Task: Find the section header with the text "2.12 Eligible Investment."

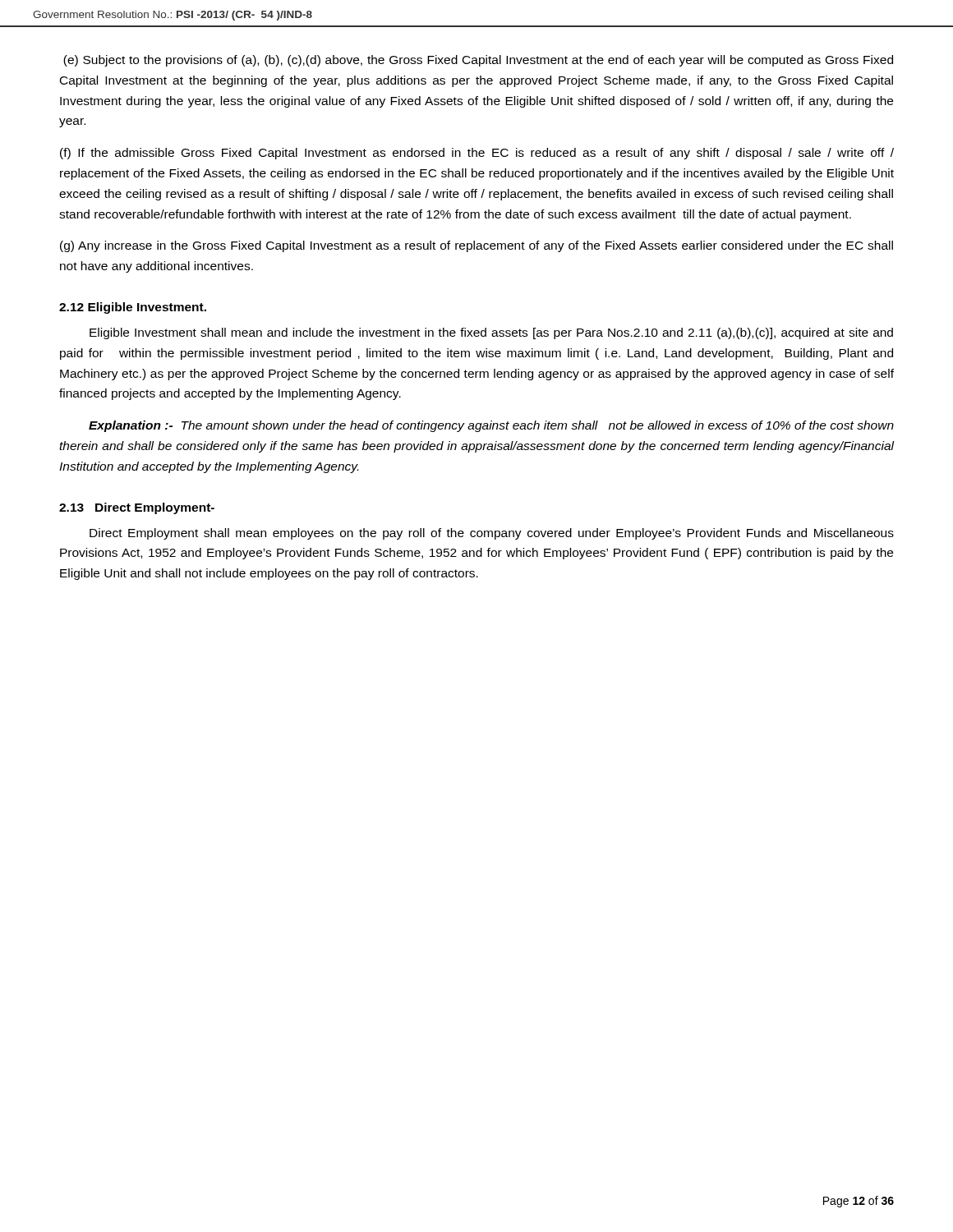Action: click(x=133, y=307)
